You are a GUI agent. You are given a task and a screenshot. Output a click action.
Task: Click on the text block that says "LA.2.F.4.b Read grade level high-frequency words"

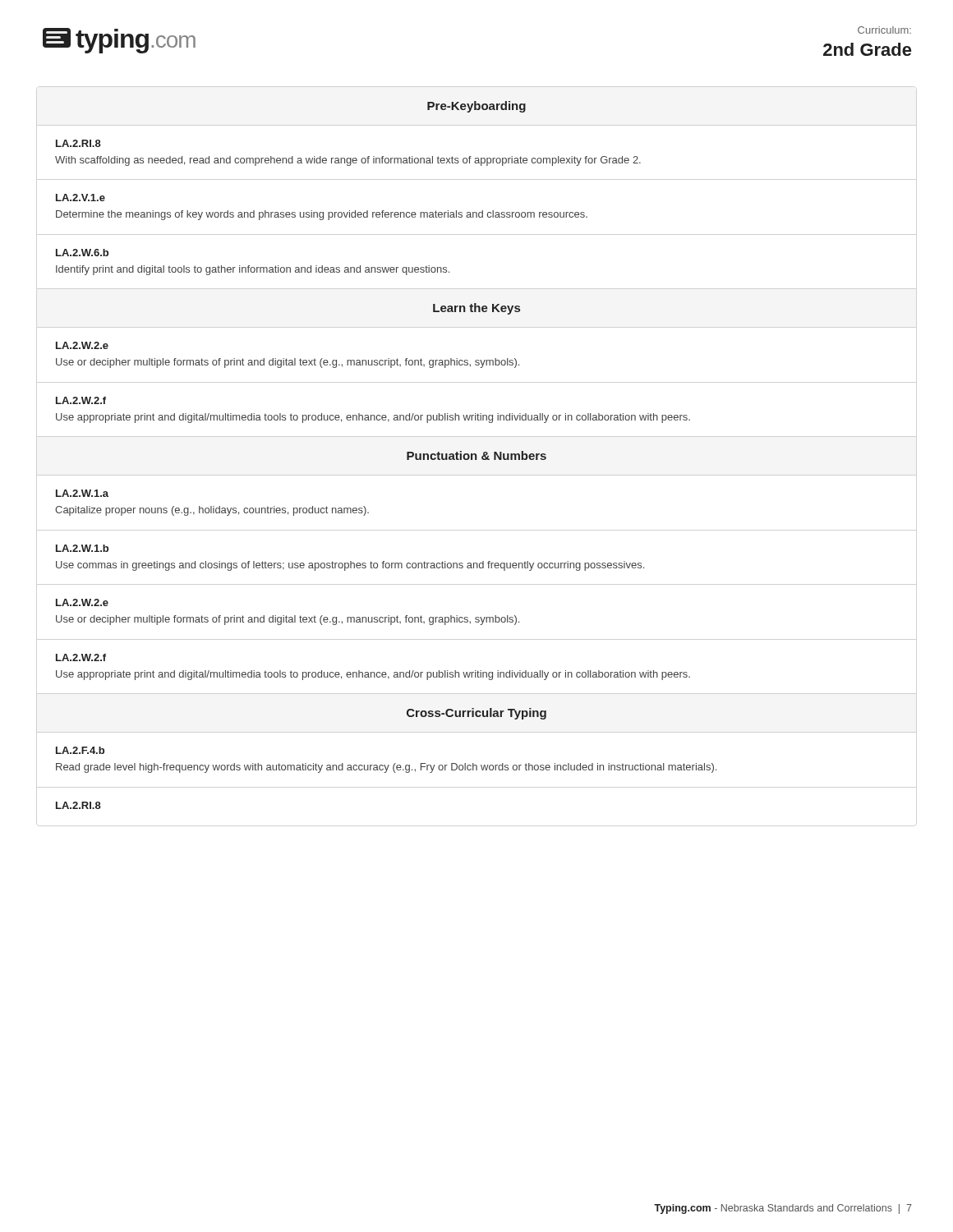(x=476, y=760)
